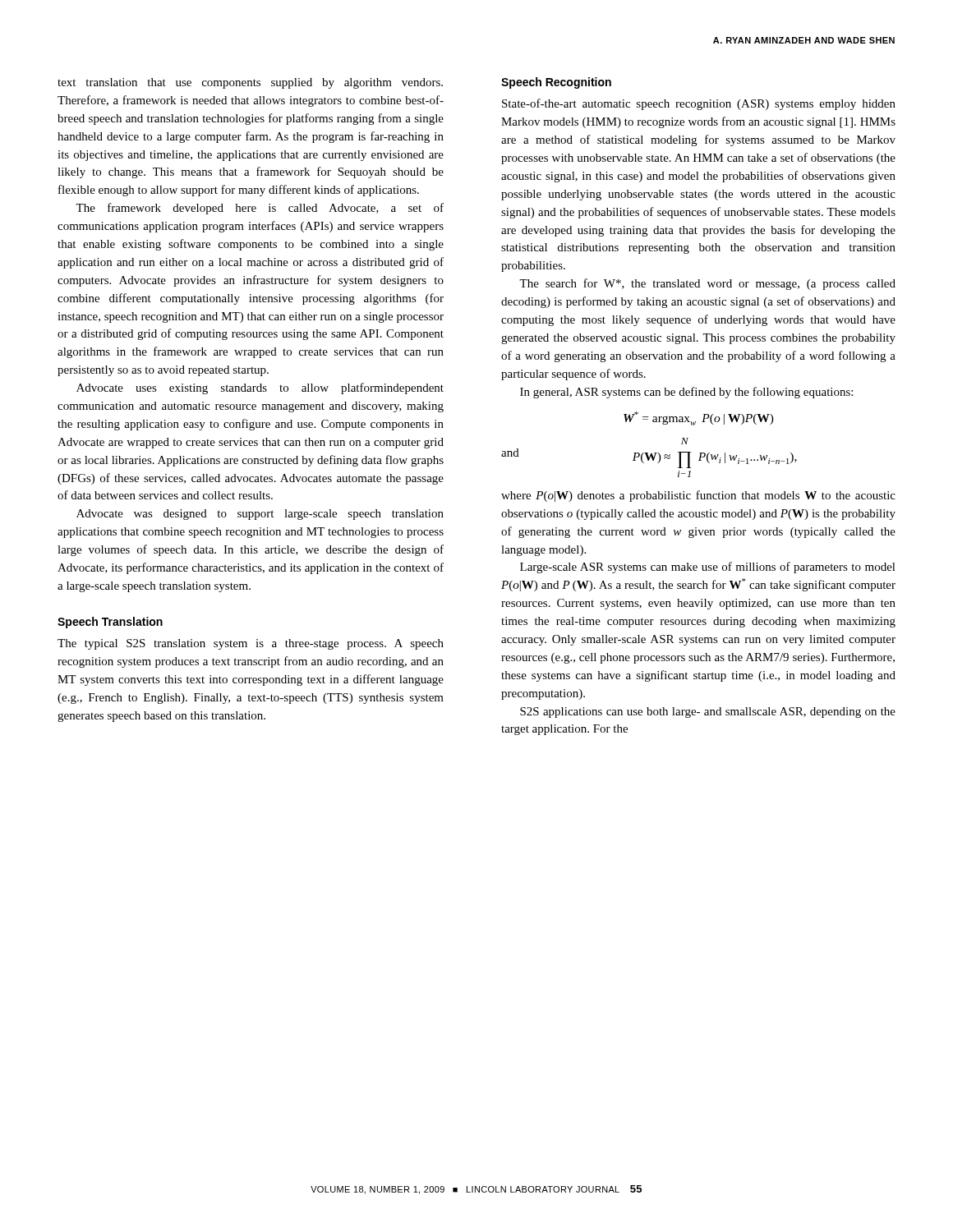Viewport: 953px width, 1232px height.
Task: Select the text block that says "The typical S2S translation system is"
Action: (251, 680)
